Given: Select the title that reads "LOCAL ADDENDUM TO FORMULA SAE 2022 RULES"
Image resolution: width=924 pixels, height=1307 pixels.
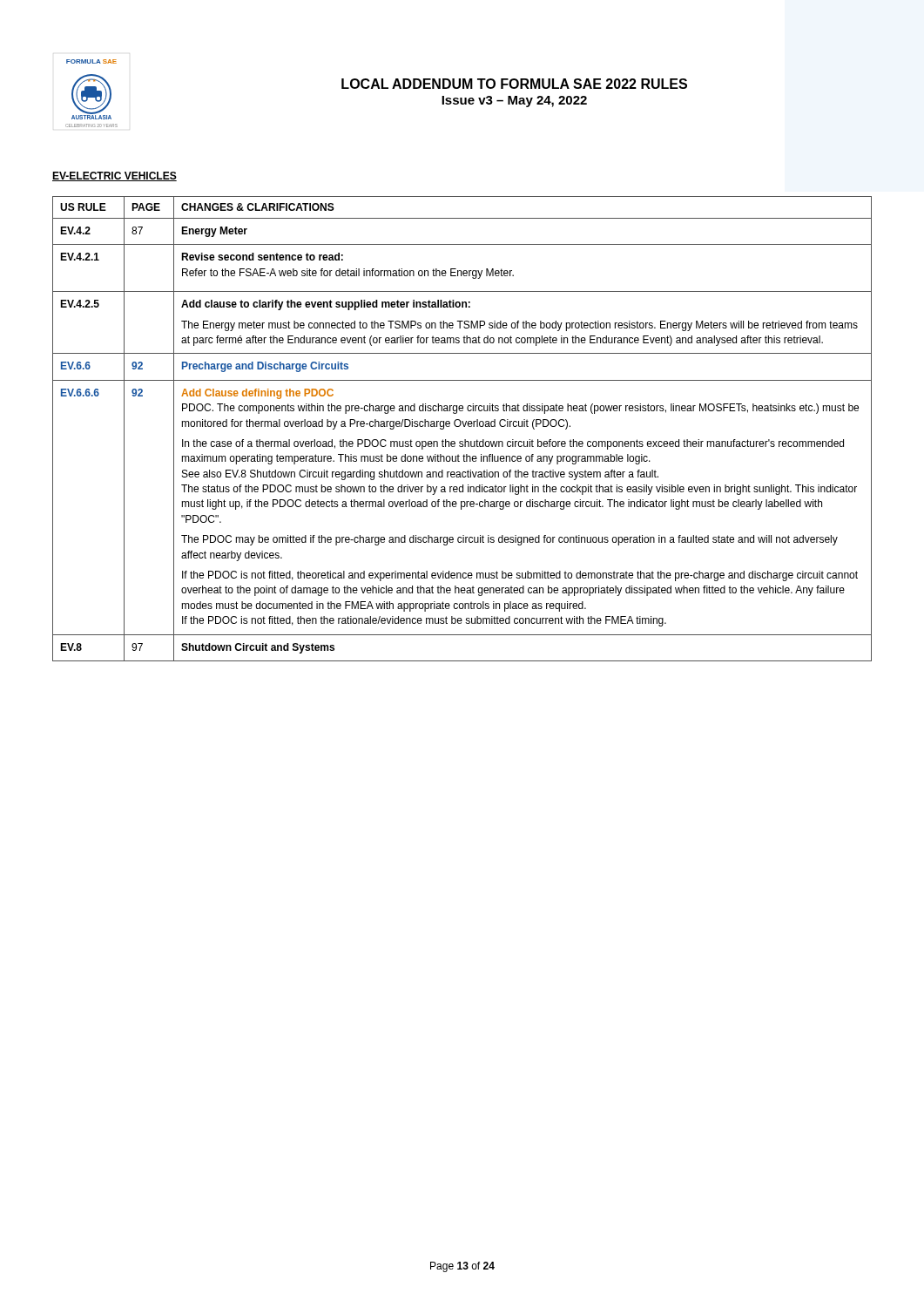Looking at the screenshot, I should (x=514, y=91).
